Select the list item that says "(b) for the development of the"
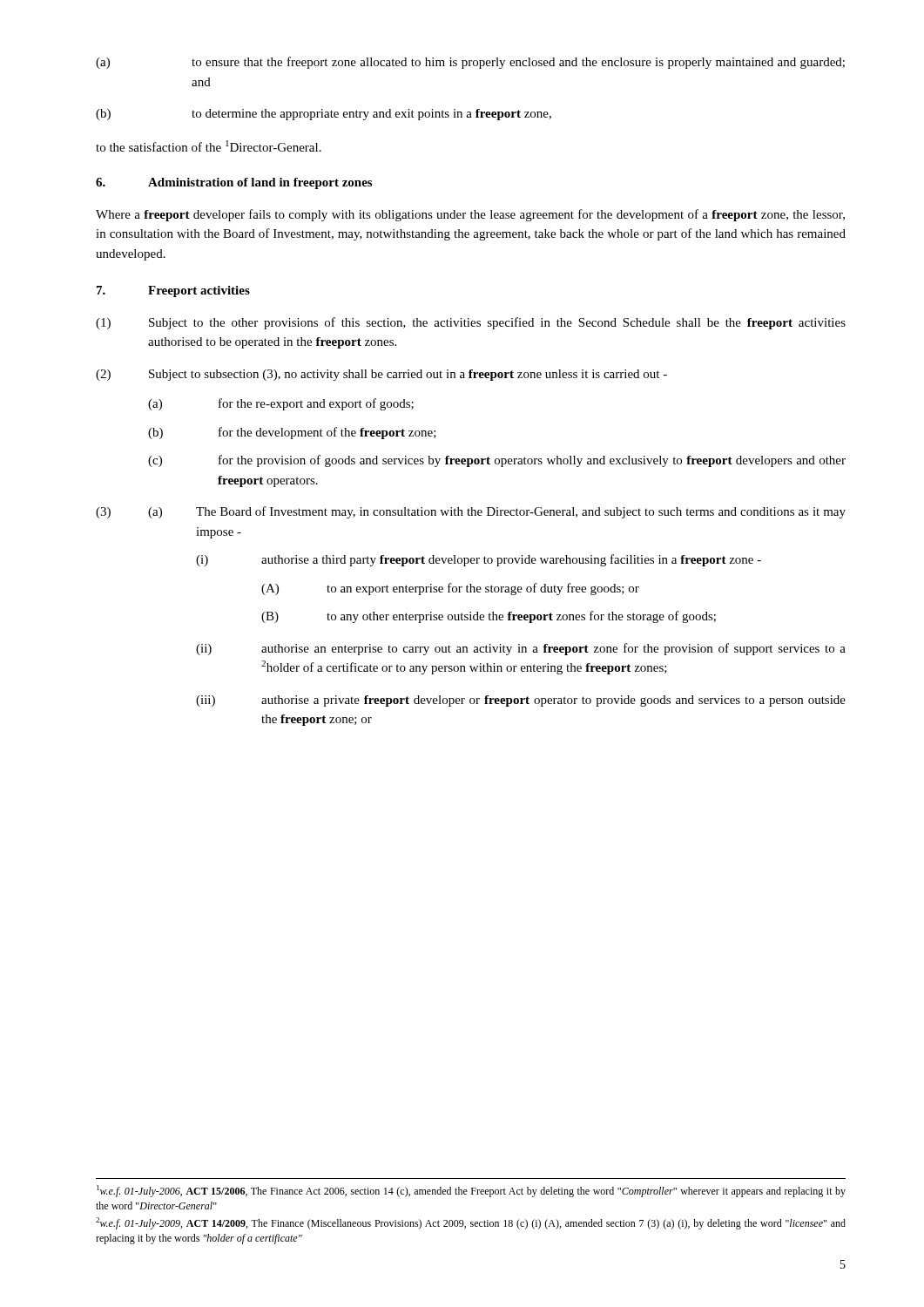 click(292, 433)
